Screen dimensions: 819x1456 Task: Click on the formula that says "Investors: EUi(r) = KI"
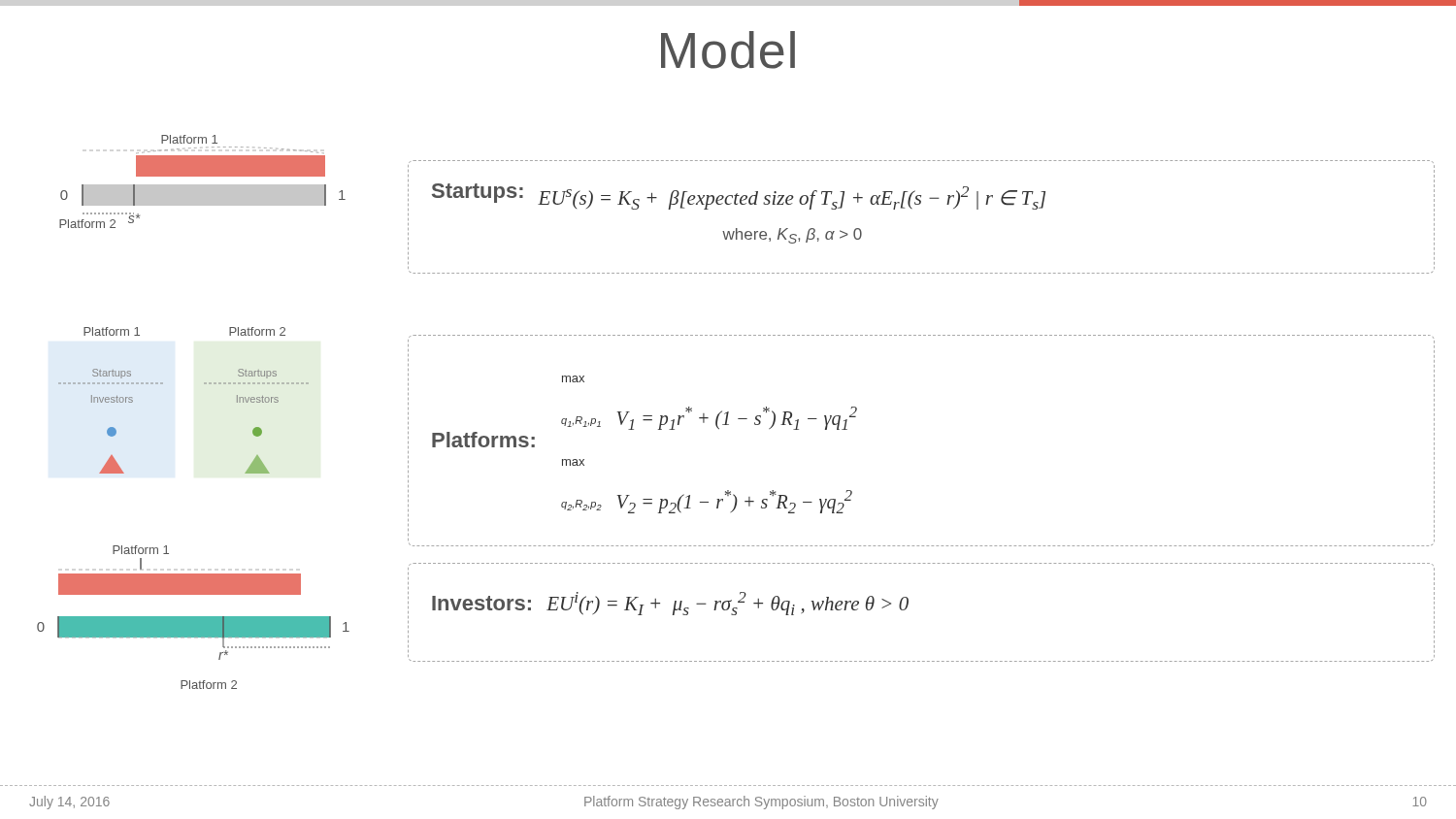(921, 604)
